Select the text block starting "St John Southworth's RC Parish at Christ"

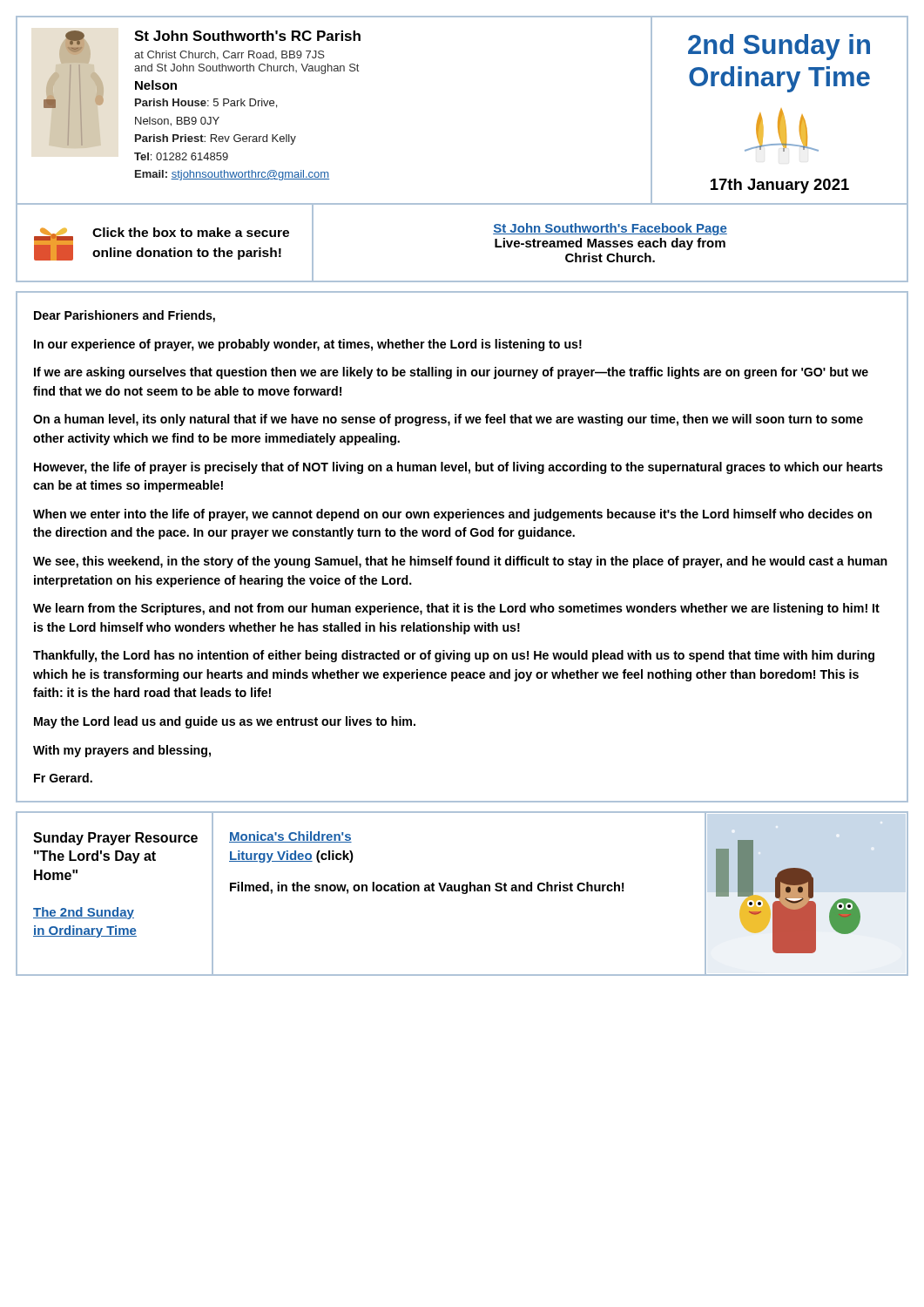247,36
